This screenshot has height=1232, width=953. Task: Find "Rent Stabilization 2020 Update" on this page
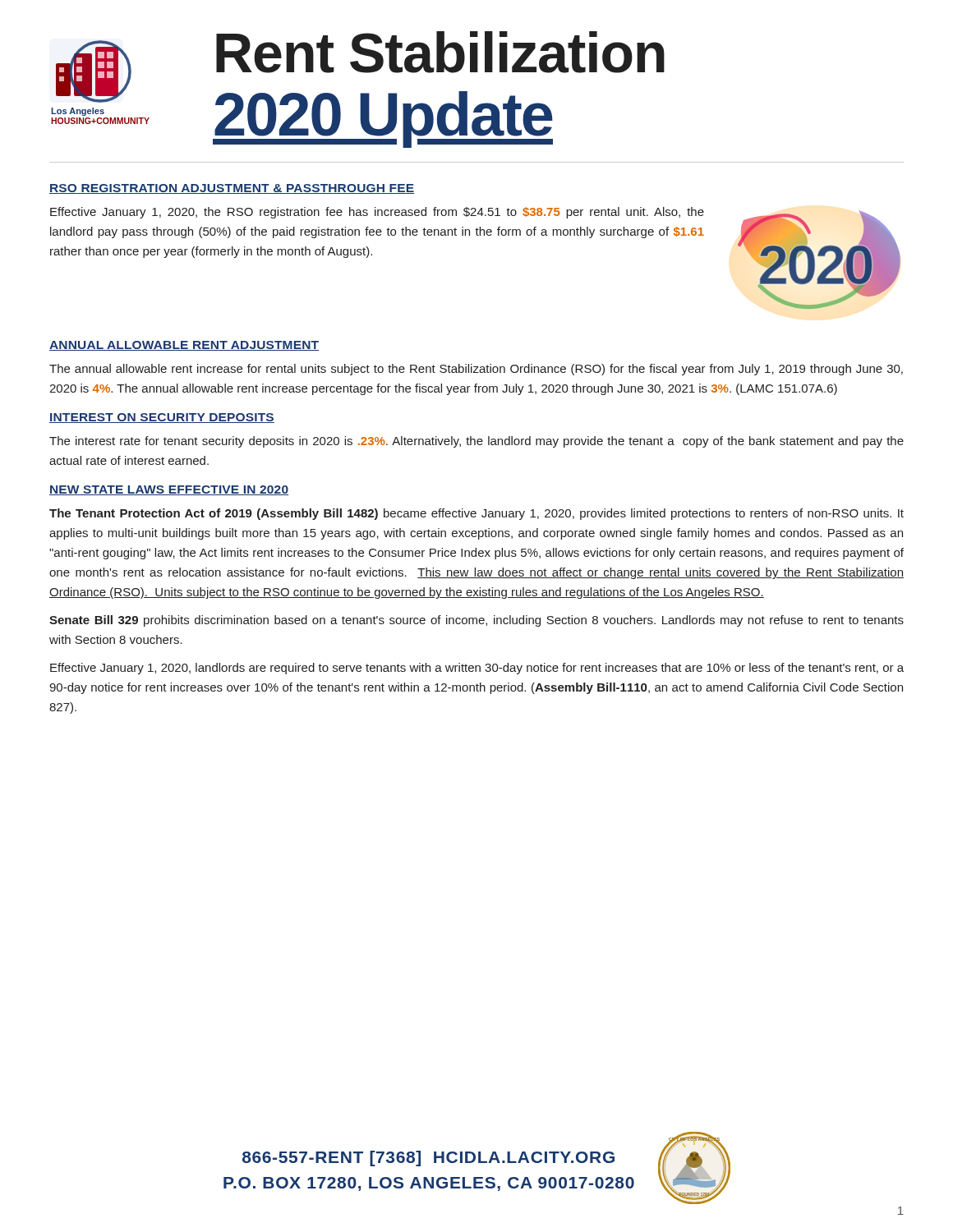(x=558, y=85)
